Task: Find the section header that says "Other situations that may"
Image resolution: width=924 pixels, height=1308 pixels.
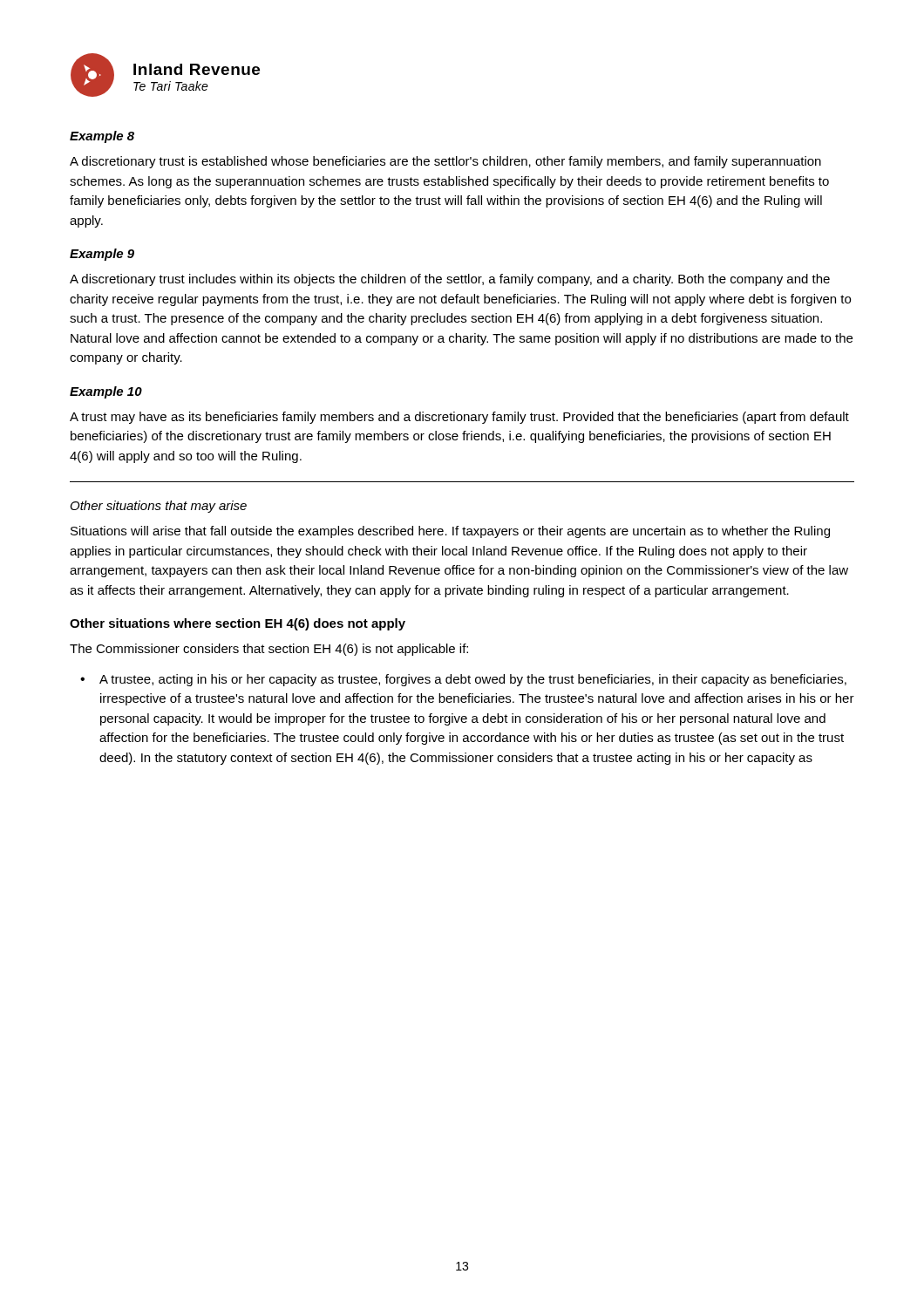Action: pyautogui.click(x=158, y=505)
